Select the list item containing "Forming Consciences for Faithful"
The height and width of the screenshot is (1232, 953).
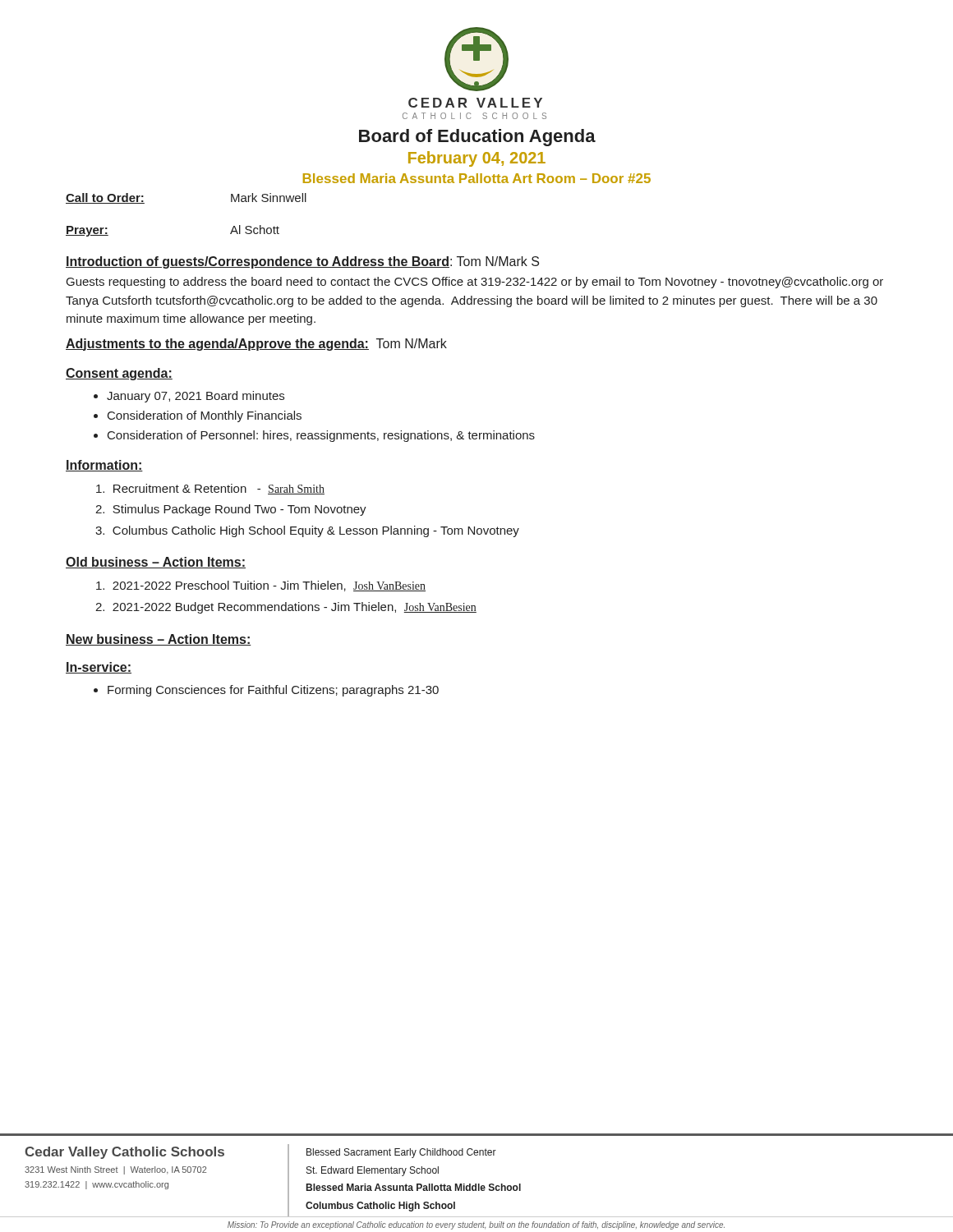pos(273,689)
